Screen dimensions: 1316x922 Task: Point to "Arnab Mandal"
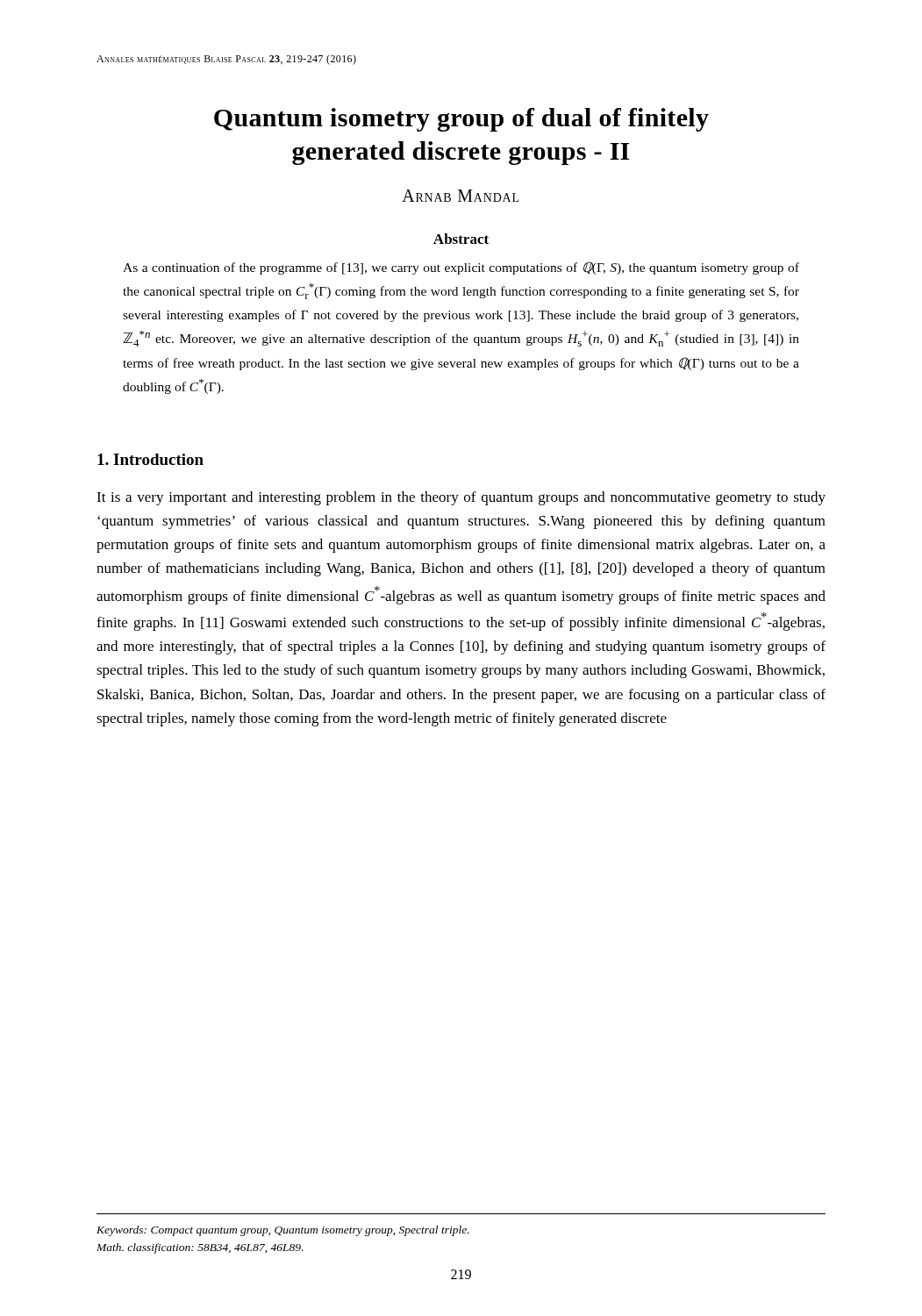coord(461,196)
